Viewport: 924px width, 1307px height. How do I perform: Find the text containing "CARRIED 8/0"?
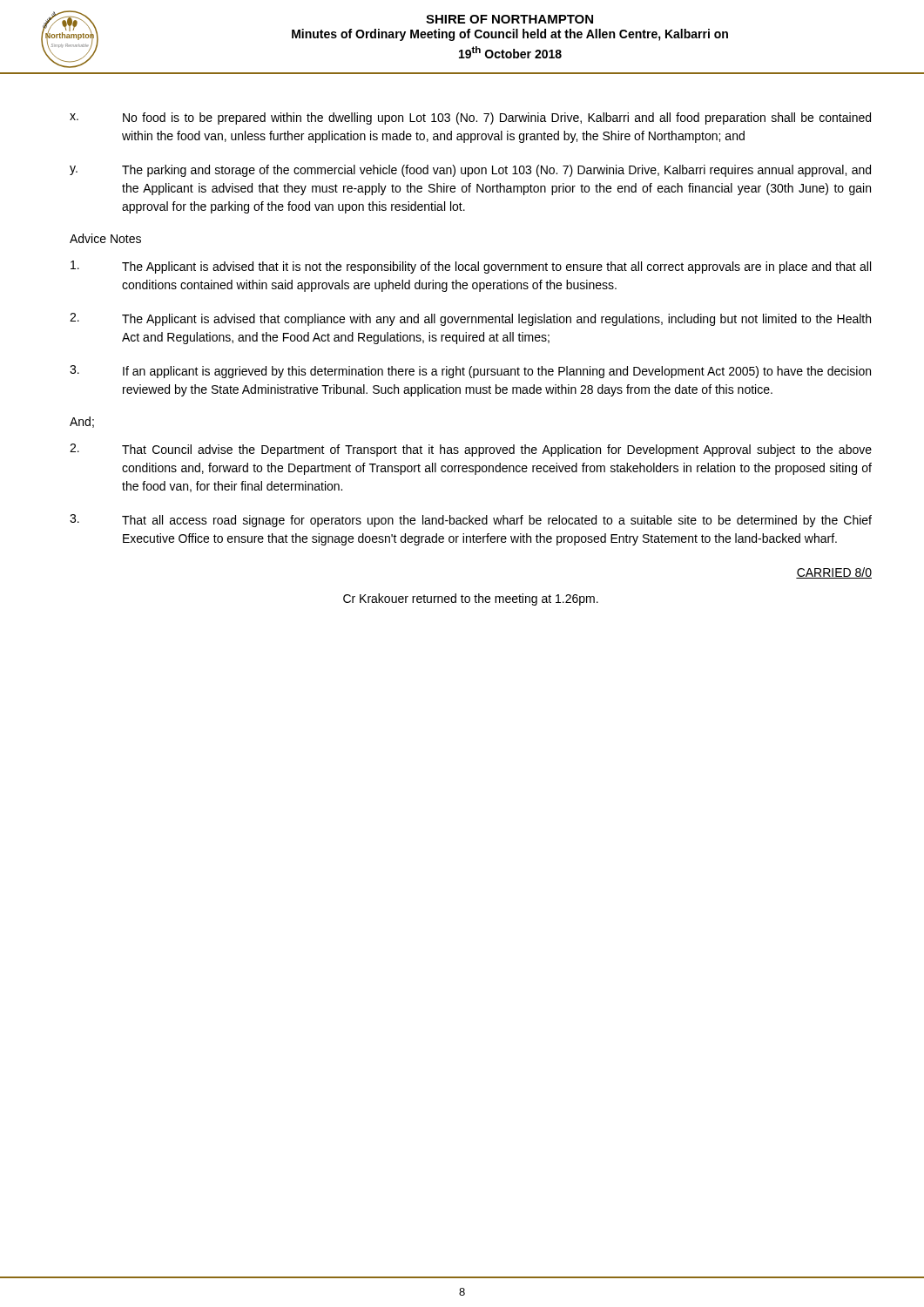[x=834, y=572]
